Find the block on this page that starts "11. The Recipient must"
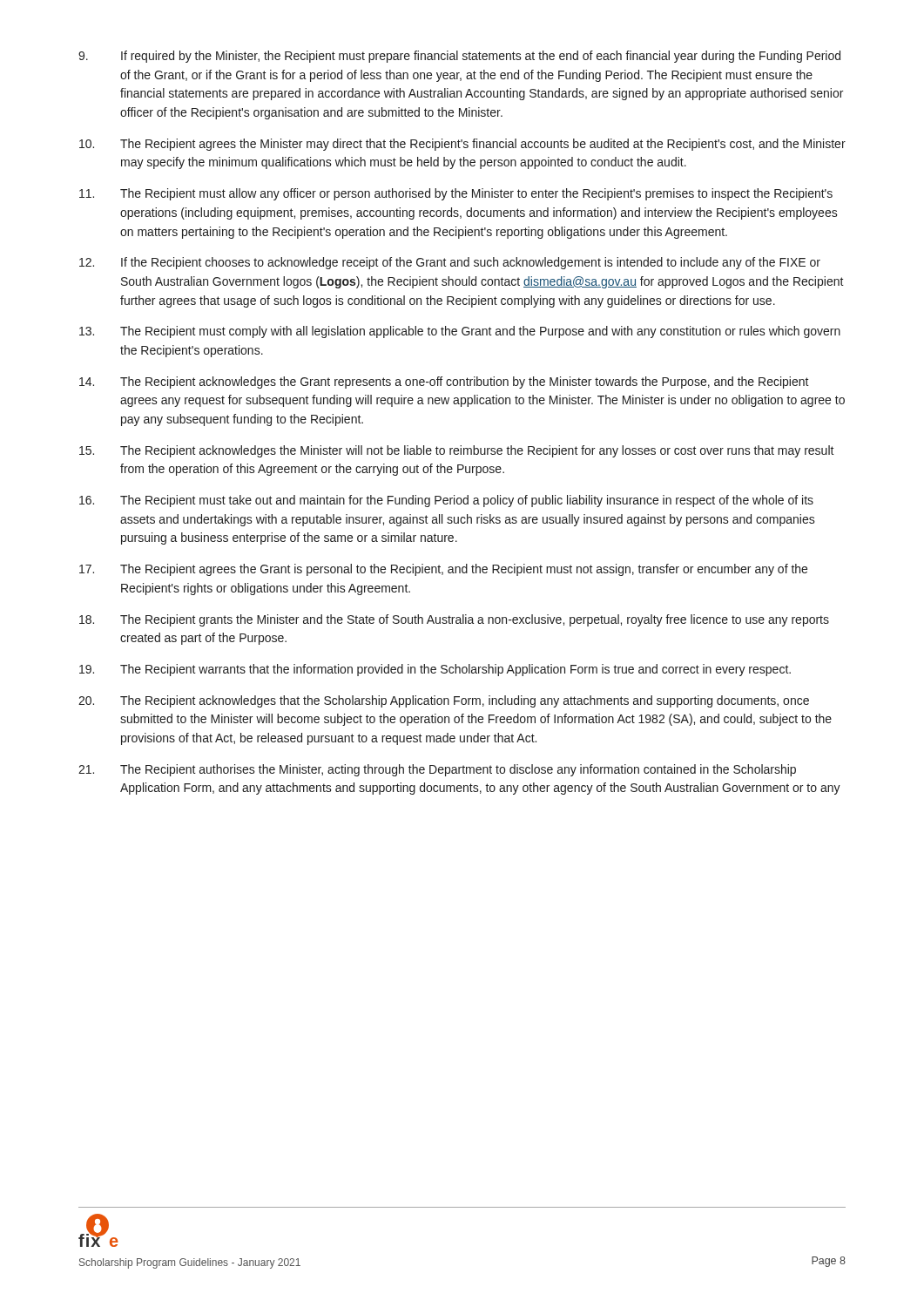This screenshot has width=924, height=1307. [x=462, y=213]
